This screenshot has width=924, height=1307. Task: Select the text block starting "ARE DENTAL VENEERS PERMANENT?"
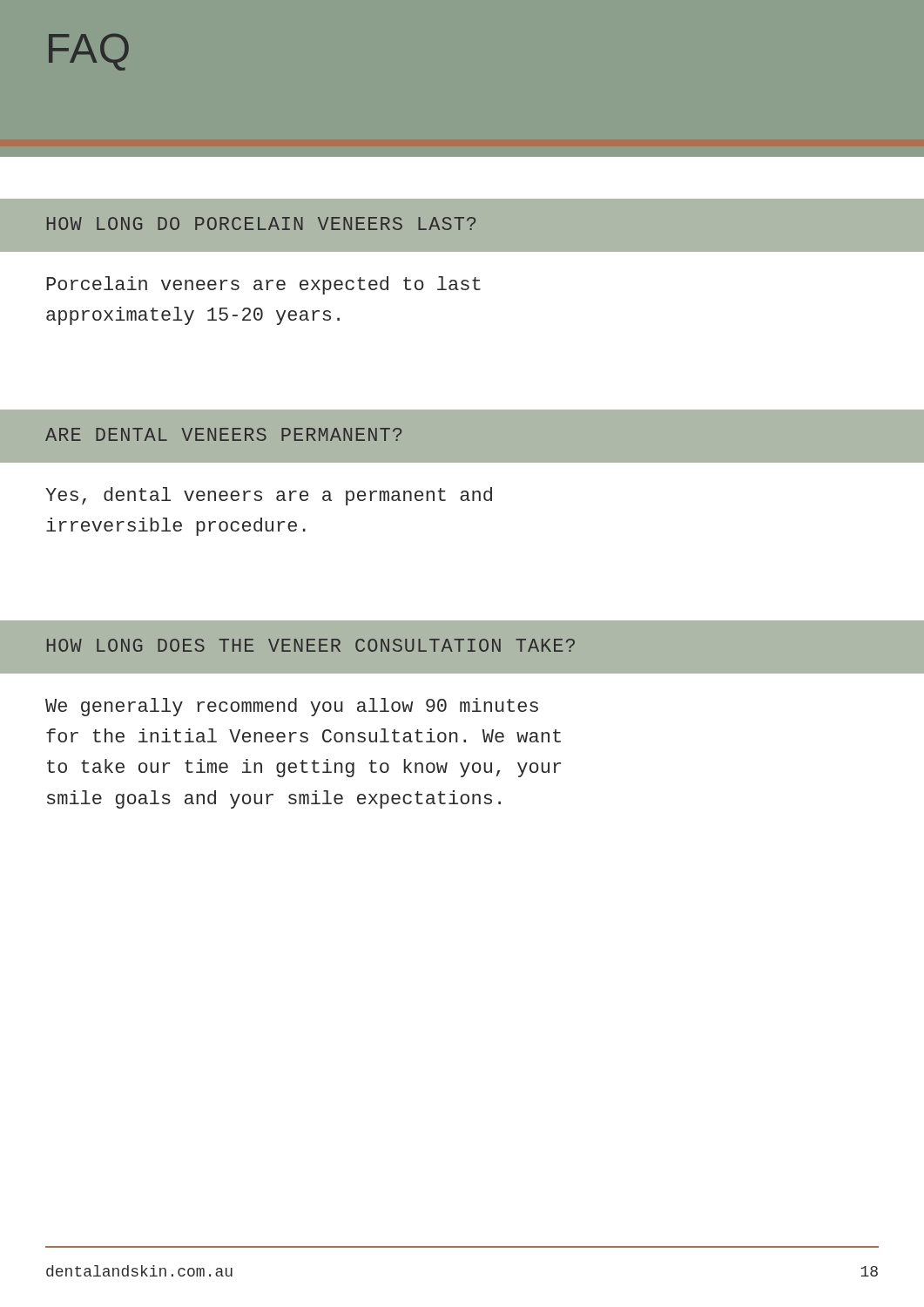(x=225, y=436)
